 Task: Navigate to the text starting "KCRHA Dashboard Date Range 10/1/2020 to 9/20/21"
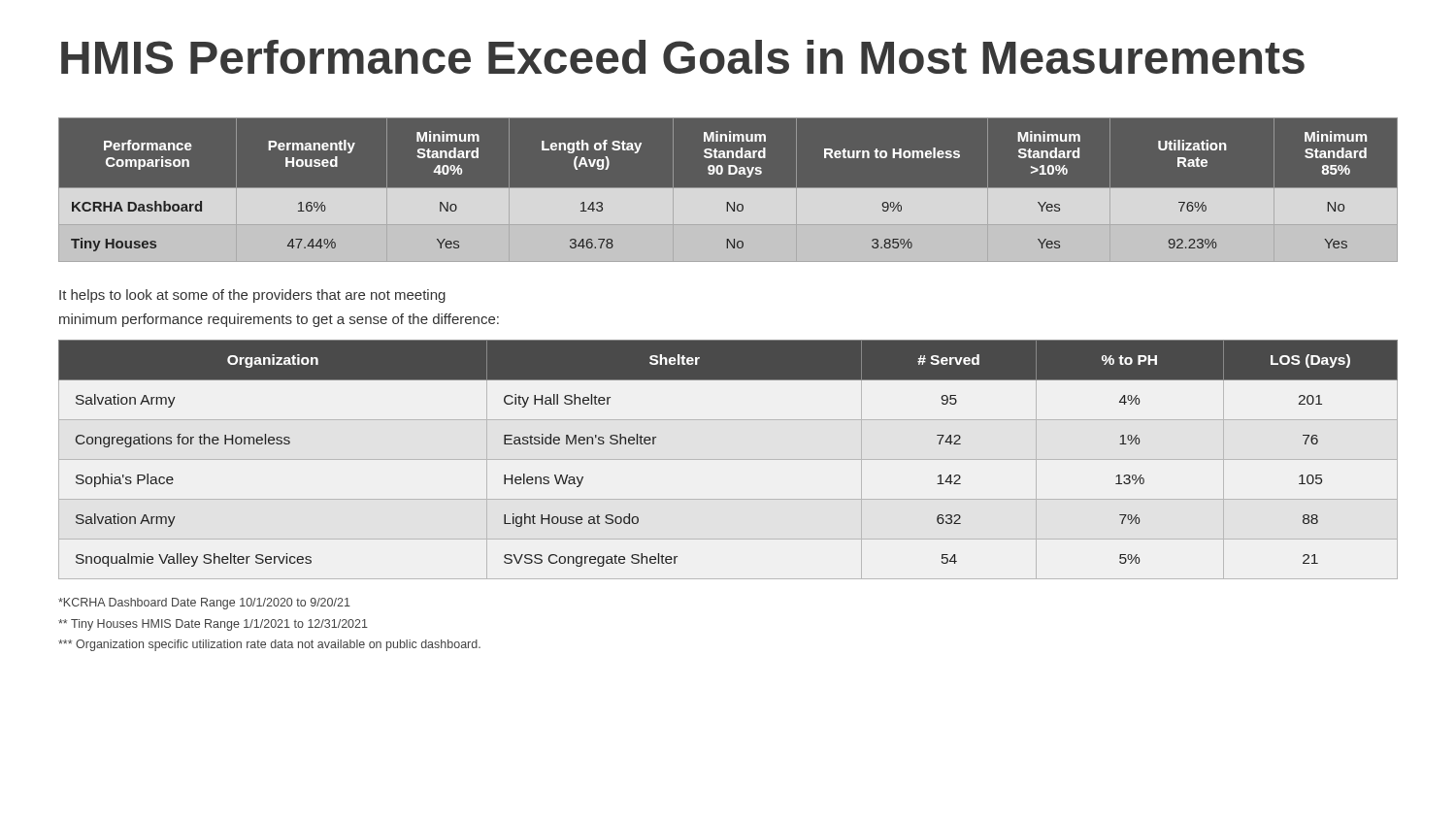pos(270,624)
